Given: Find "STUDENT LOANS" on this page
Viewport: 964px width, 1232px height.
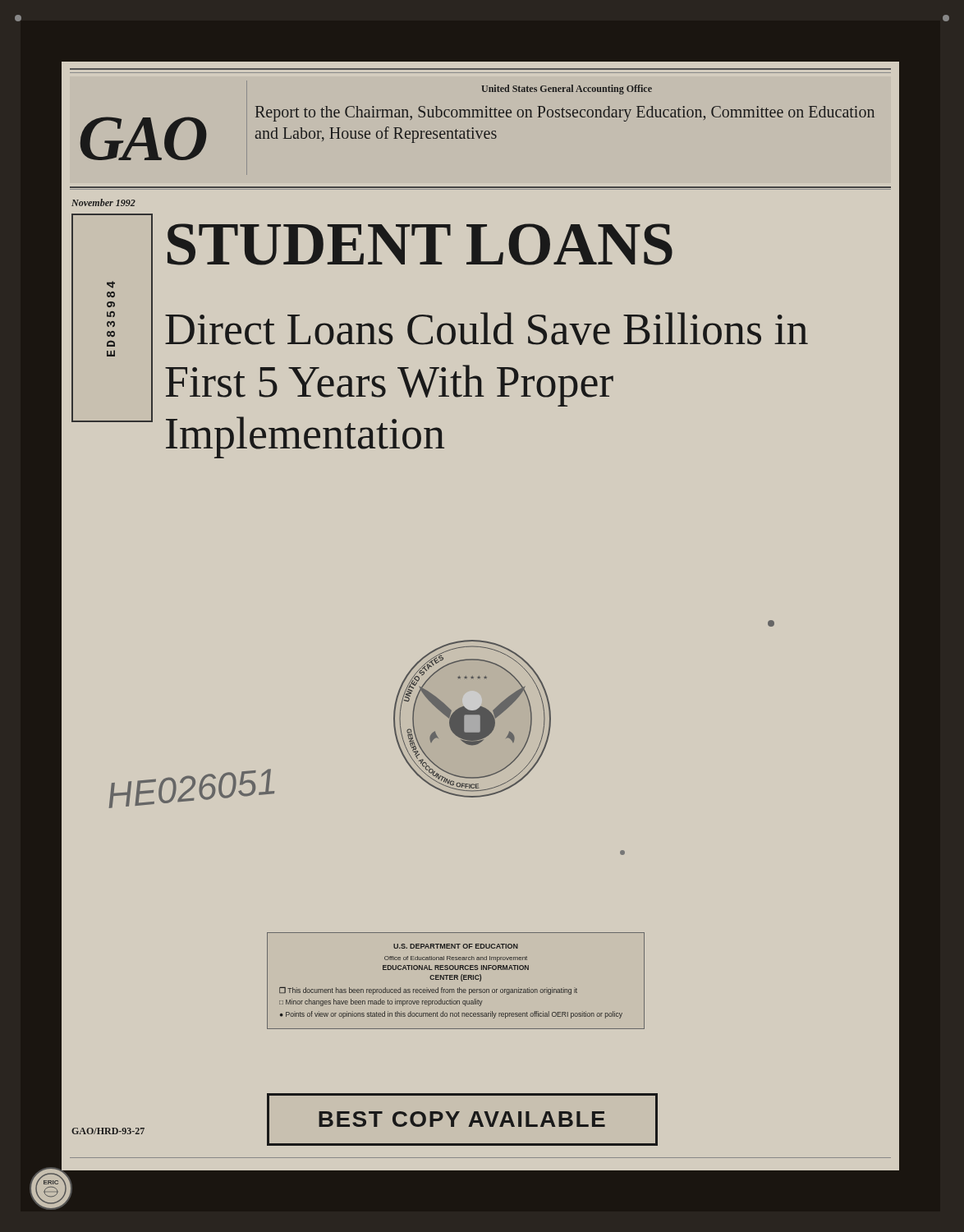Looking at the screenshot, I should [524, 246].
